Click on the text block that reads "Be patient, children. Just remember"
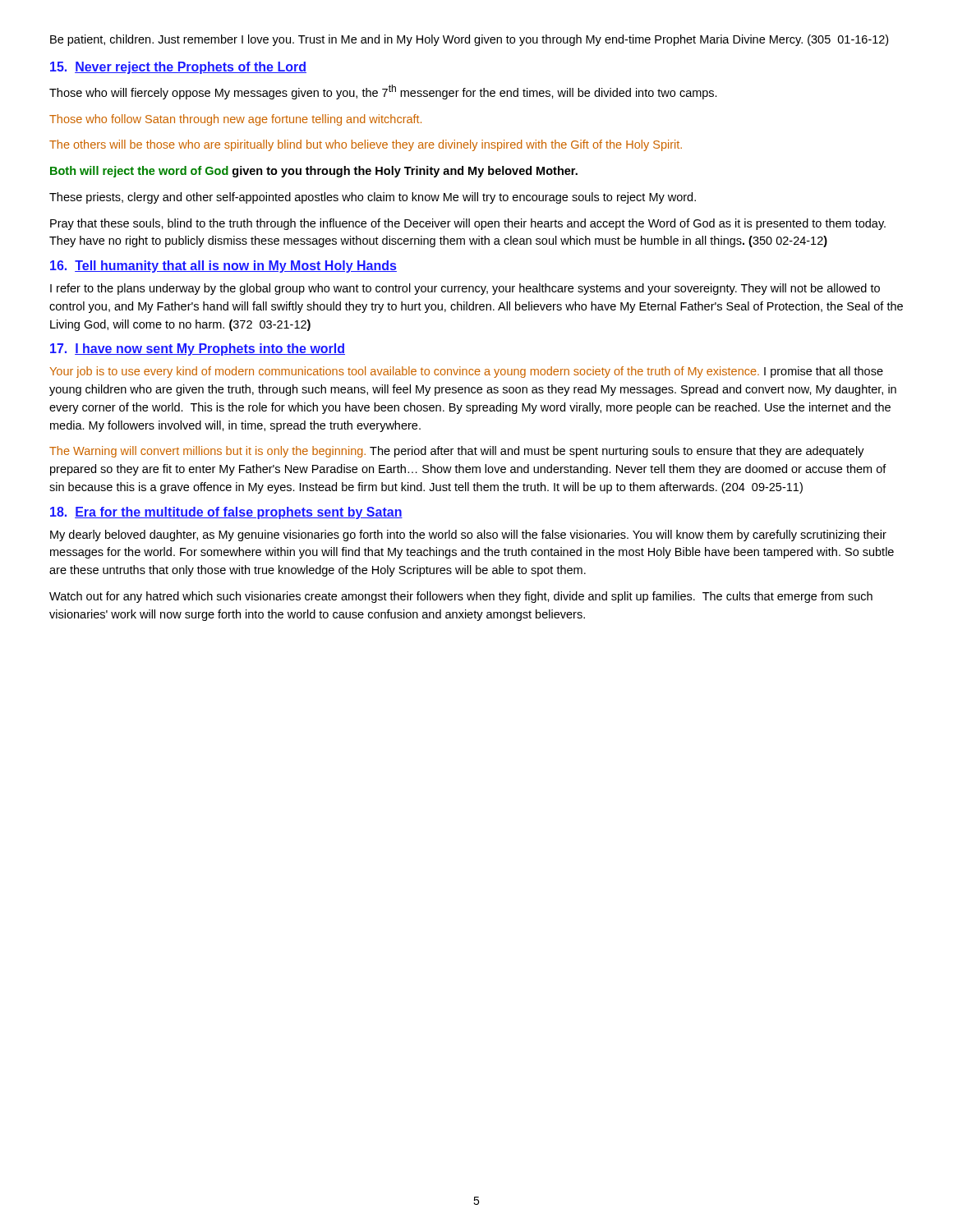This screenshot has width=953, height=1232. pyautogui.click(x=469, y=39)
